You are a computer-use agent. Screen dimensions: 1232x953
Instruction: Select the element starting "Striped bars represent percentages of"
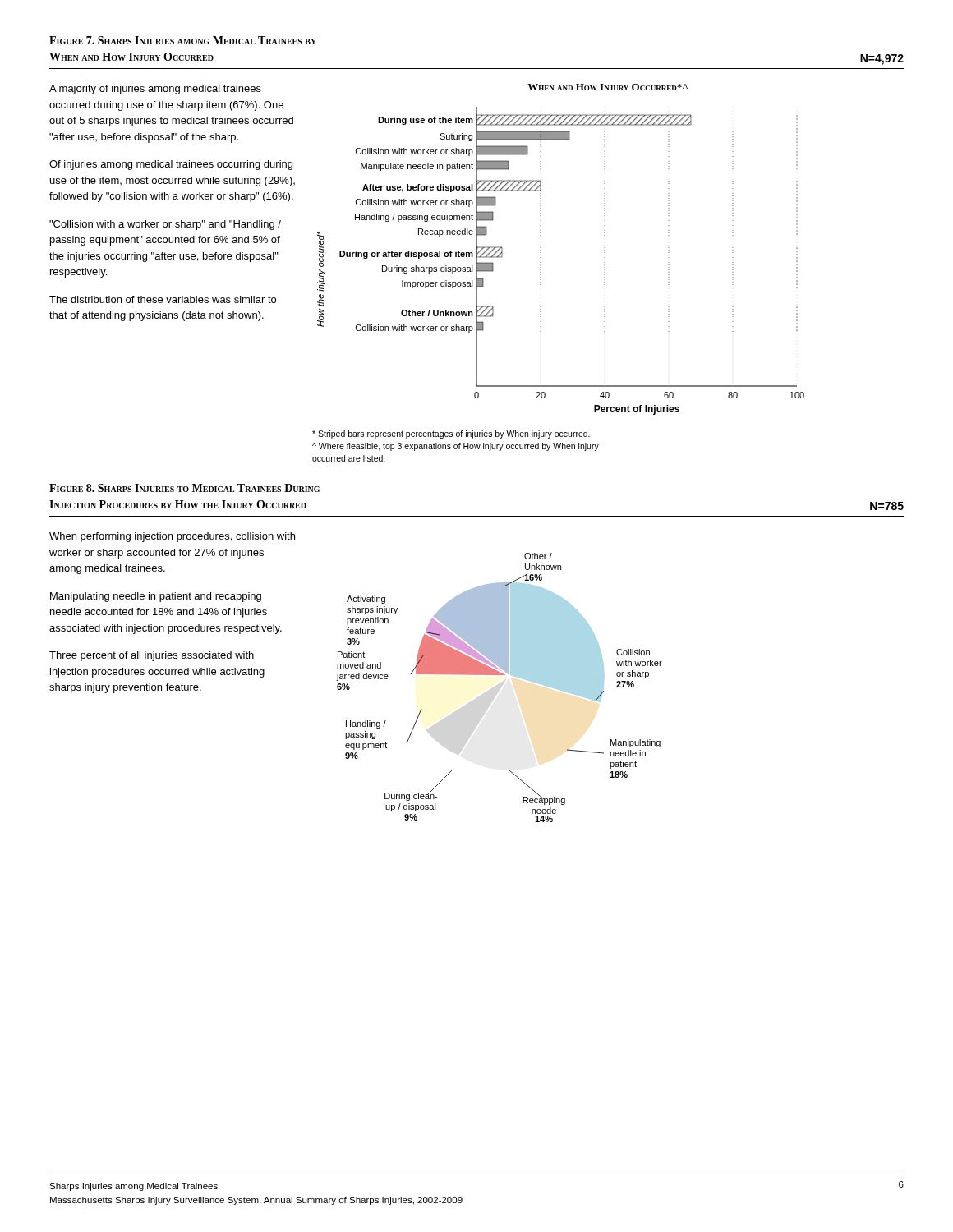[455, 446]
